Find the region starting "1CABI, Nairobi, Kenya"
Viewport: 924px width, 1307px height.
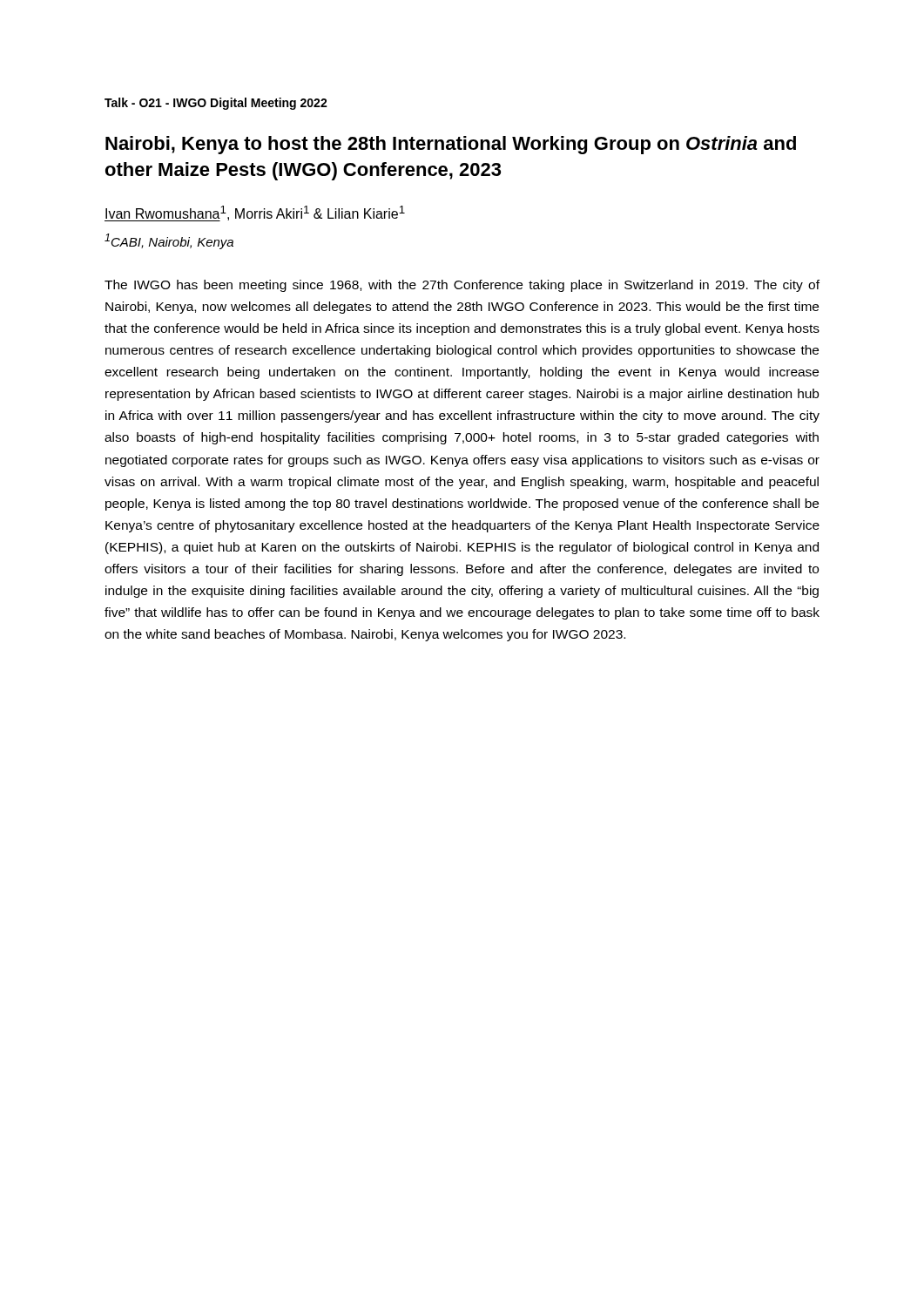point(169,240)
